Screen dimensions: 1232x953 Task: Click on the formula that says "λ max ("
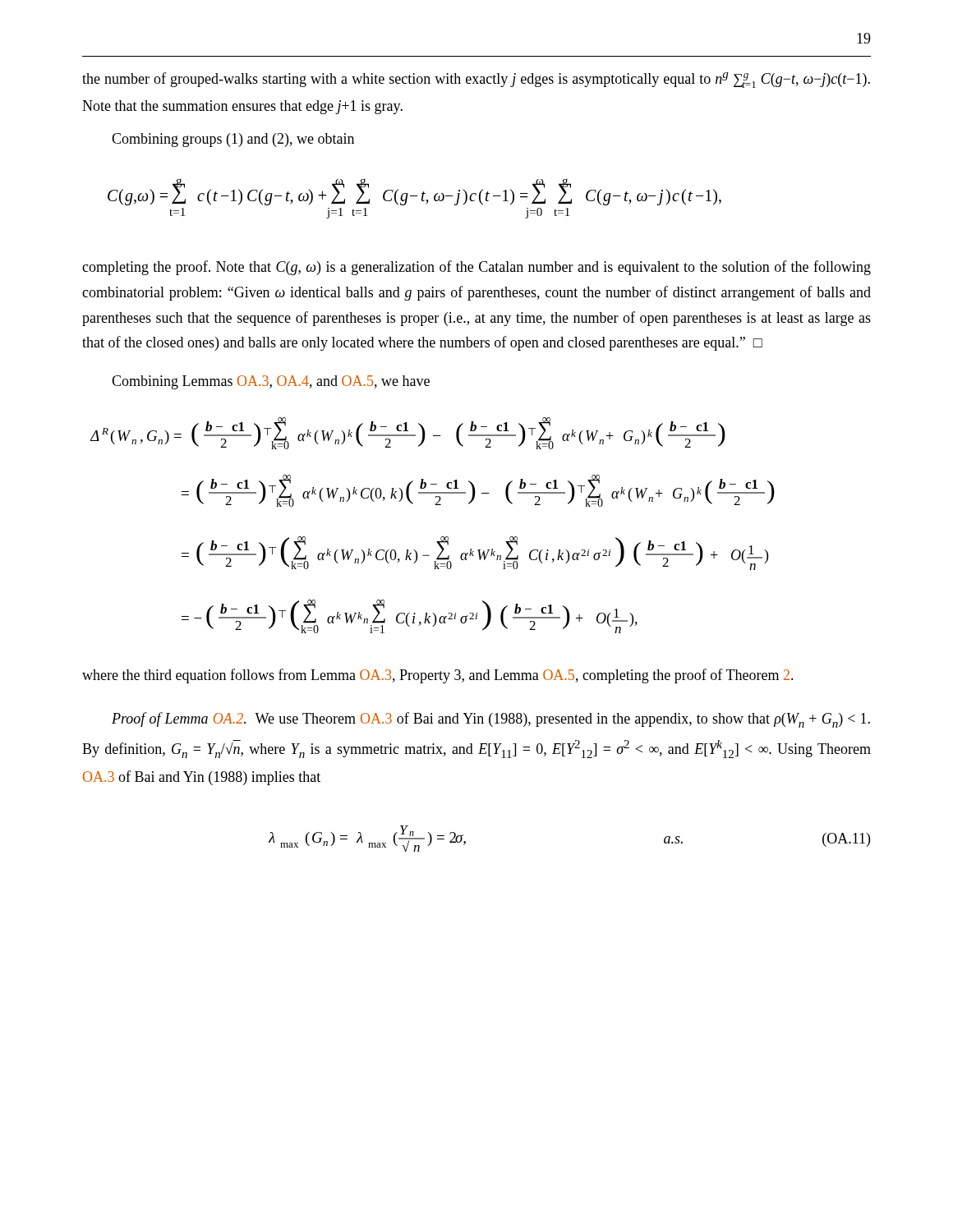(359, 838)
